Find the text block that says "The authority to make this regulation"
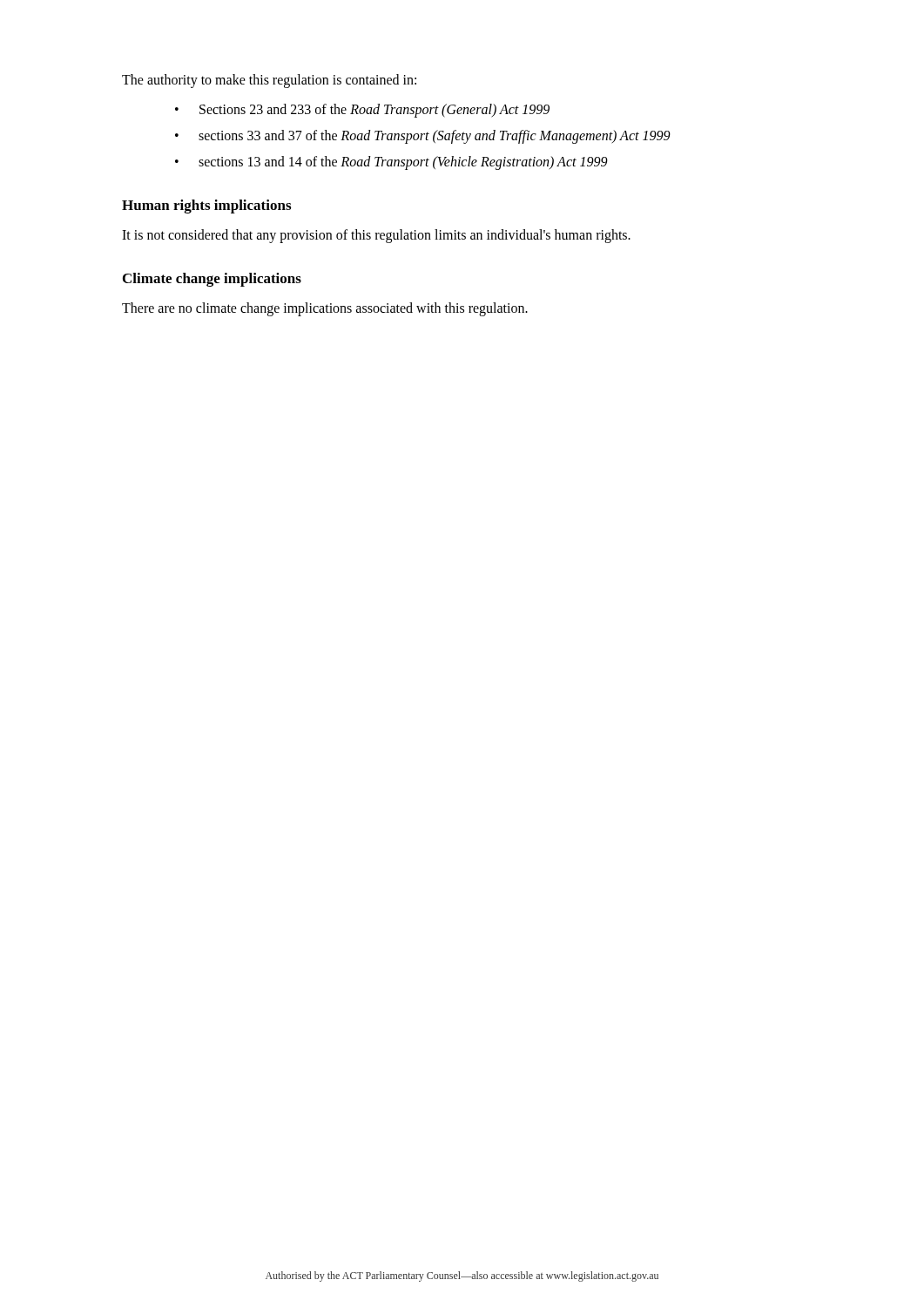The width and height of the screenshot is (924, 1307). (x=270, y=80)
